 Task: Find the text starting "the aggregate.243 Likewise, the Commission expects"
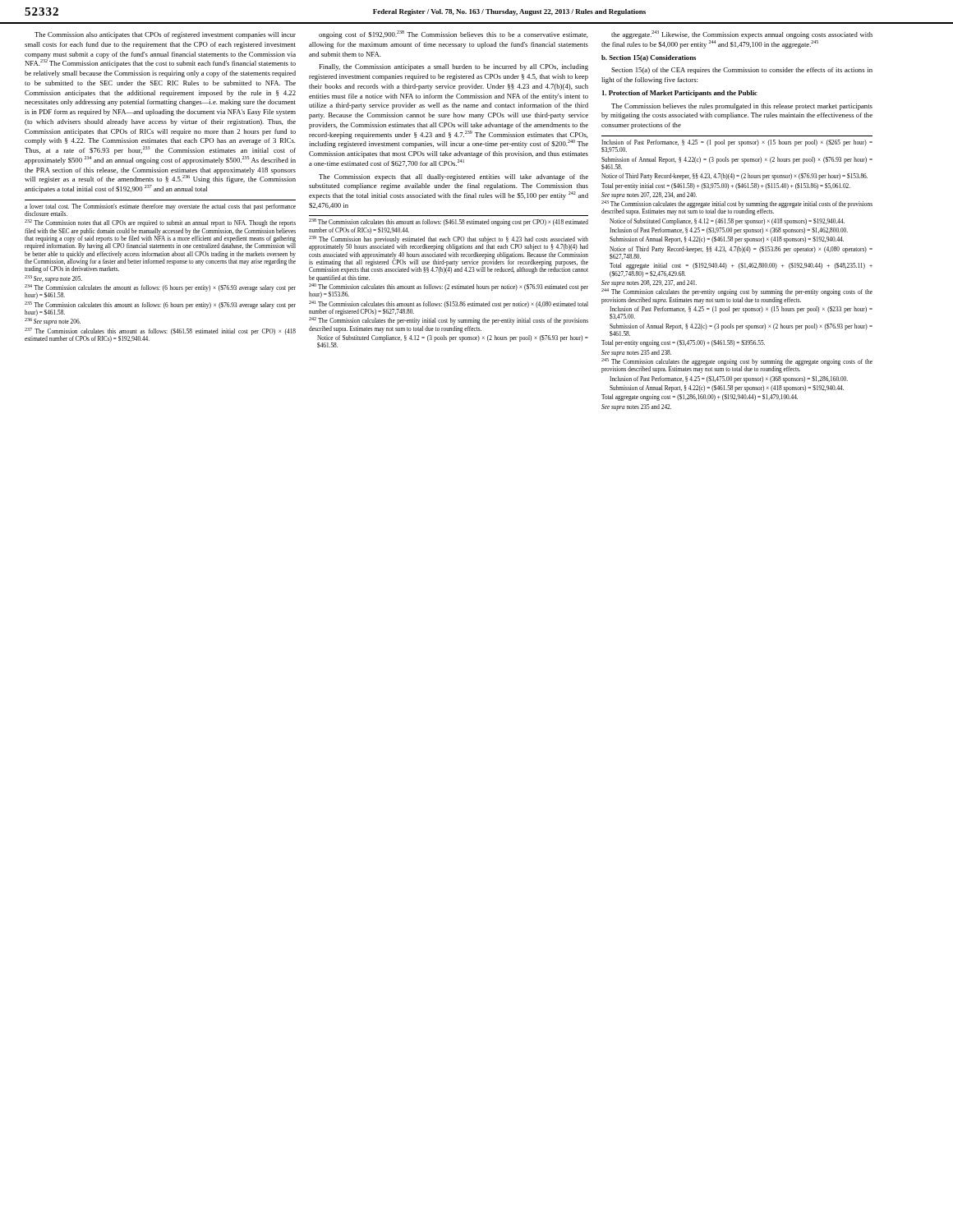pos(737,40)
